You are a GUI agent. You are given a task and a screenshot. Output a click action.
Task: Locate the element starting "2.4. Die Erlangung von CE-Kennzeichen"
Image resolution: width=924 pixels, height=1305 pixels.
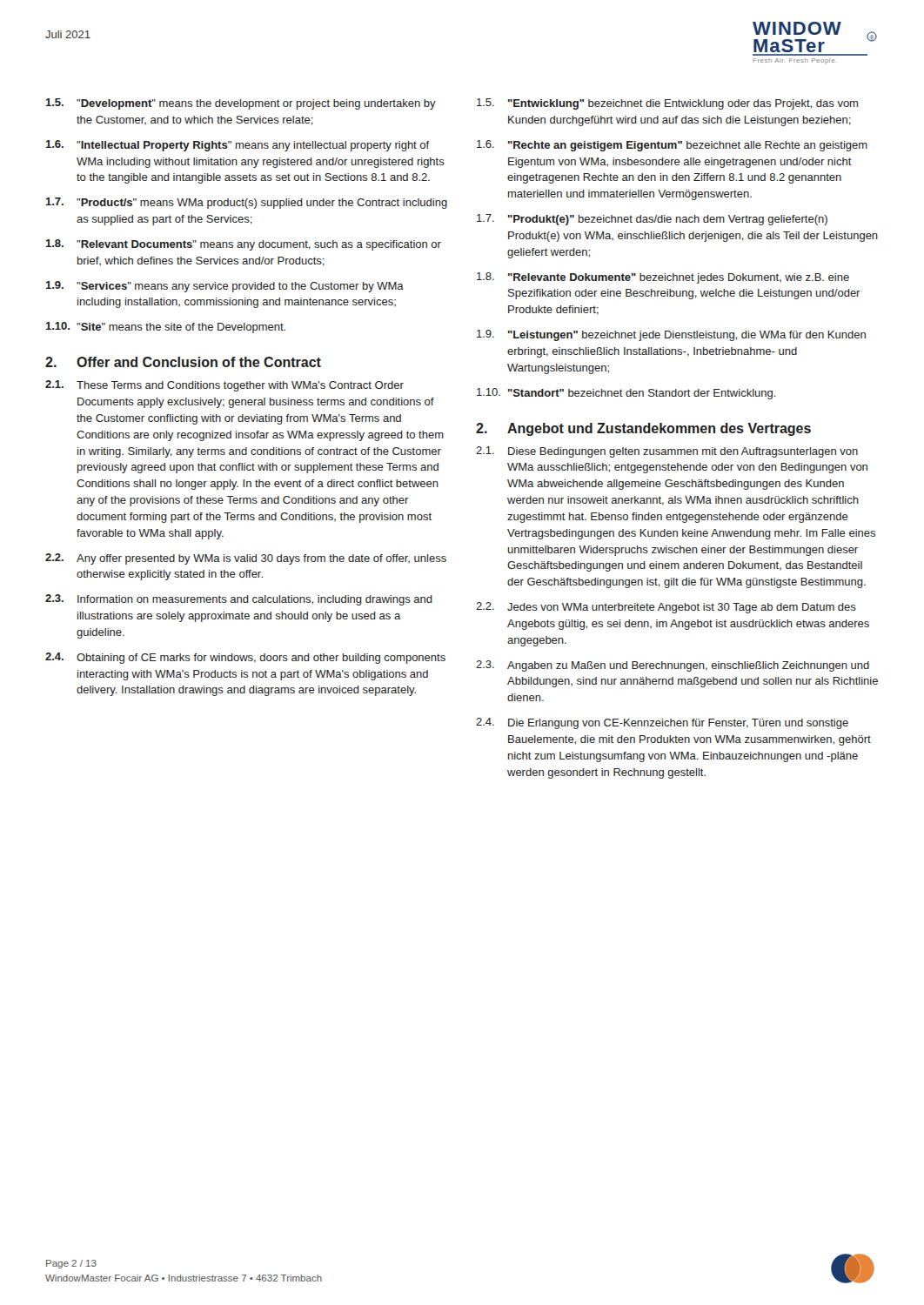pyautogui.click(x=677, y=748)
